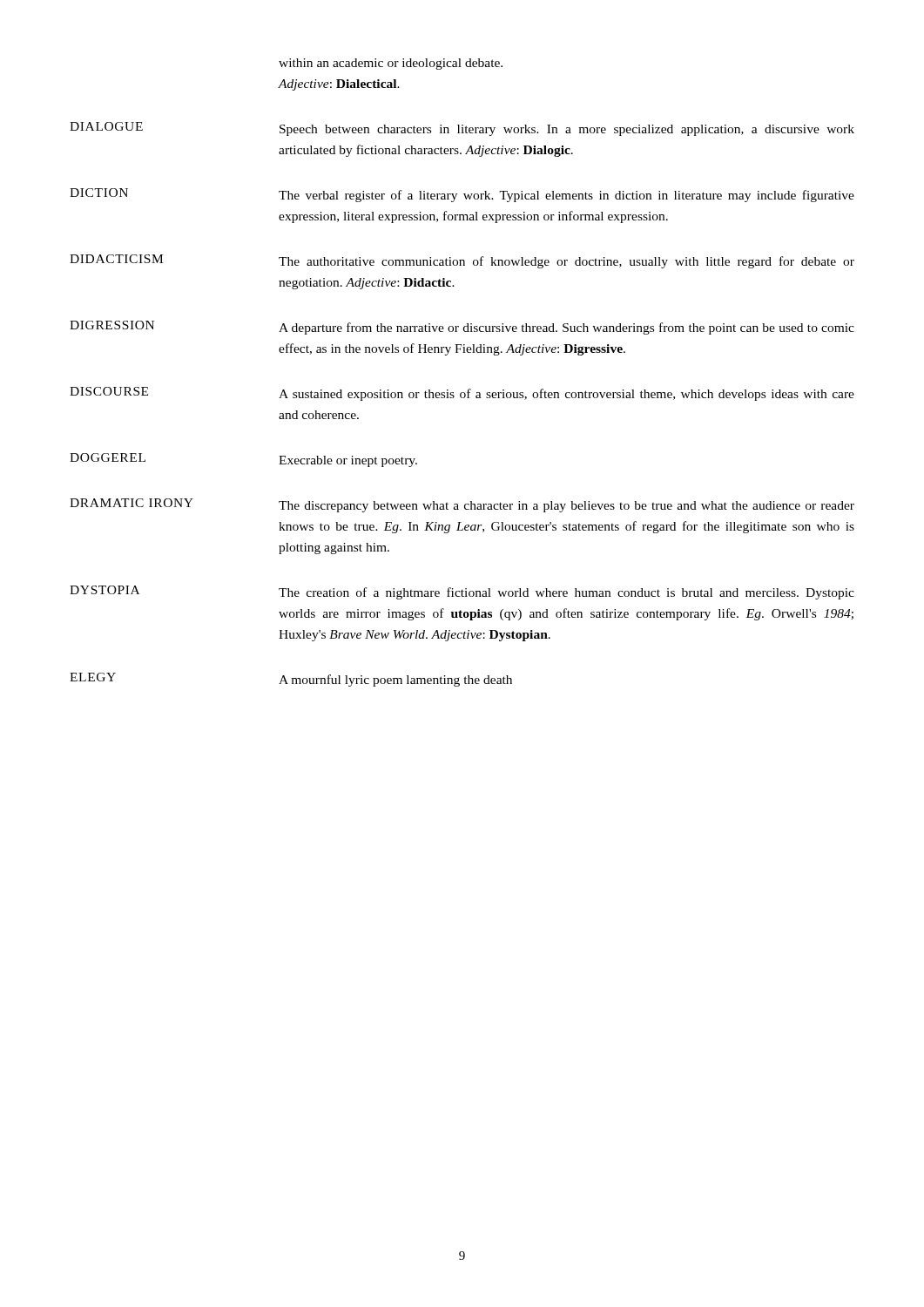Navigate to the region starting "DIALOGUE Speech between characters"
The width and height of the screenshot is (924, 1307).
point(462,139)
